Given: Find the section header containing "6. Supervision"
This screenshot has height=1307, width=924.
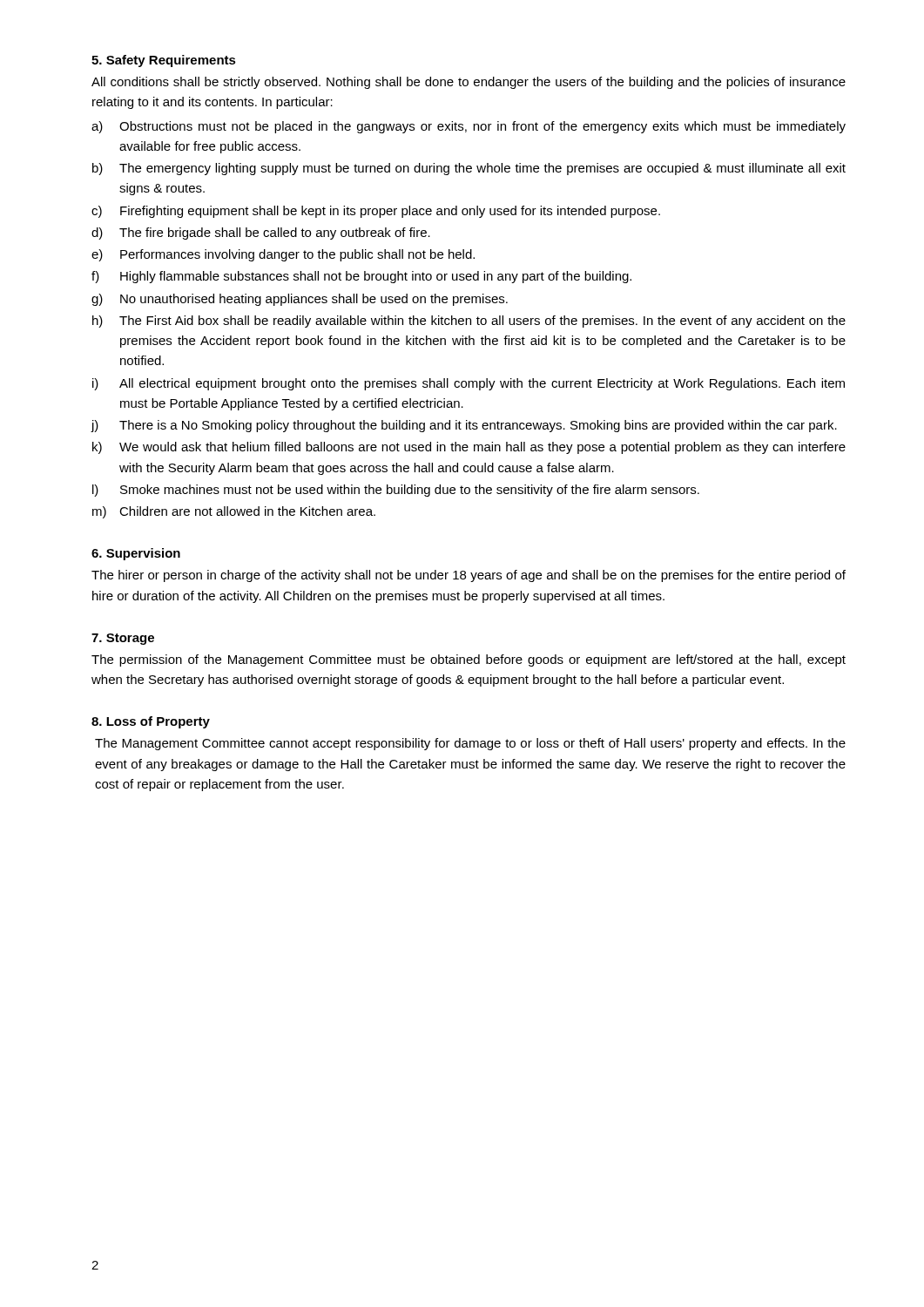Looking at the screenshot, I should click(136, 553).
